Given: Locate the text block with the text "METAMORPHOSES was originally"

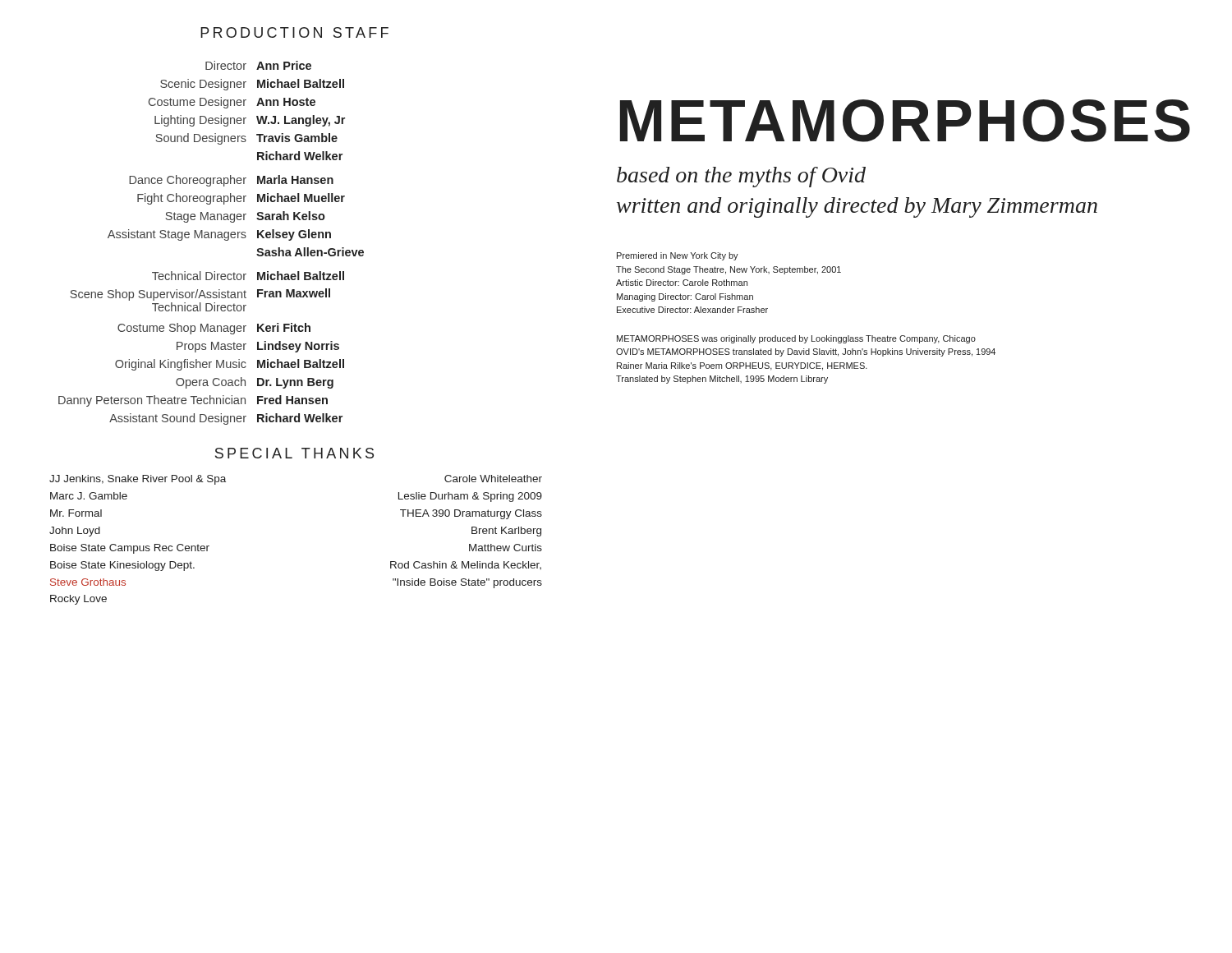Looking at the screenshot, I should (x=806, y=359).
